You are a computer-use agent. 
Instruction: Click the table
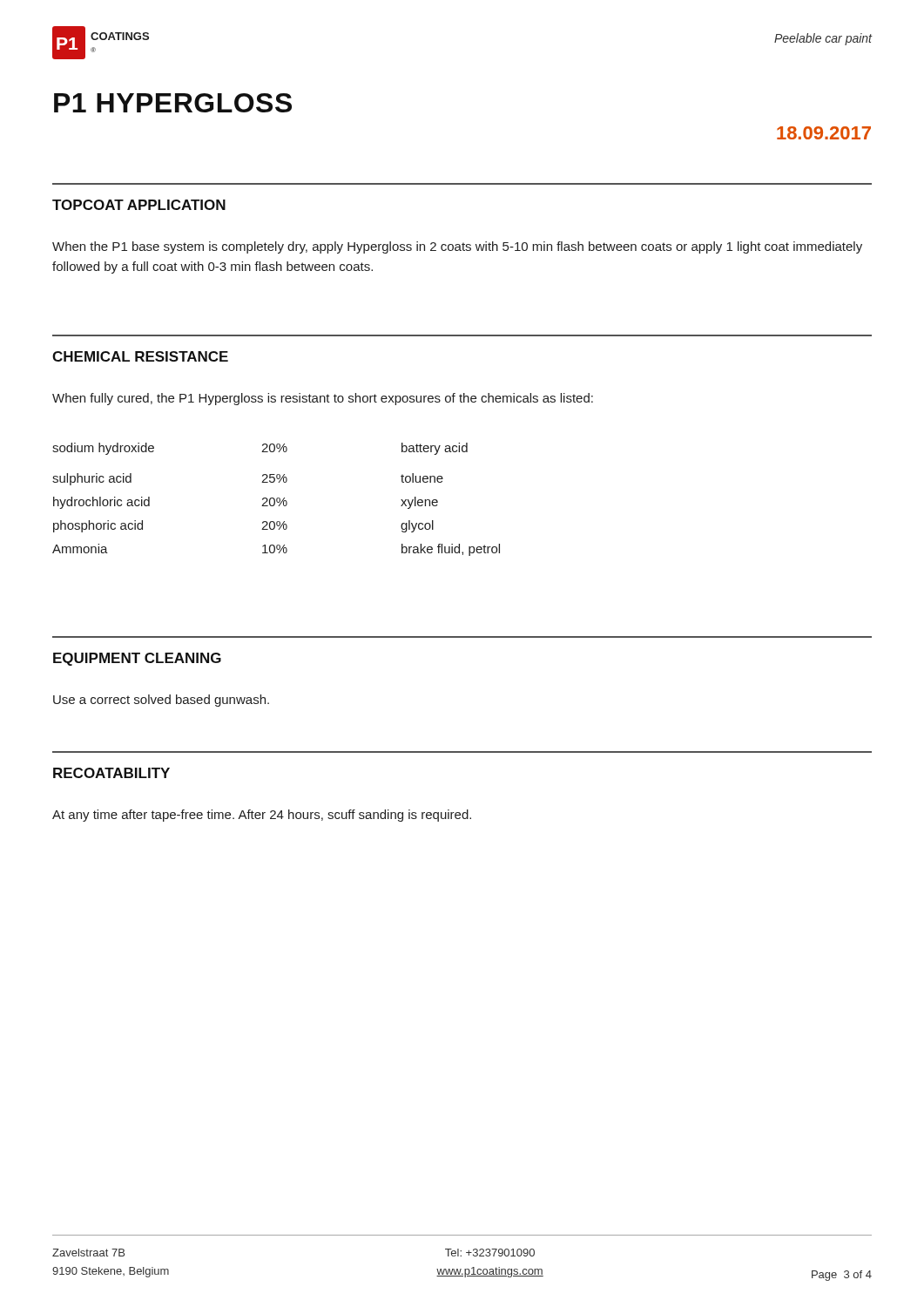pos(462,498)
